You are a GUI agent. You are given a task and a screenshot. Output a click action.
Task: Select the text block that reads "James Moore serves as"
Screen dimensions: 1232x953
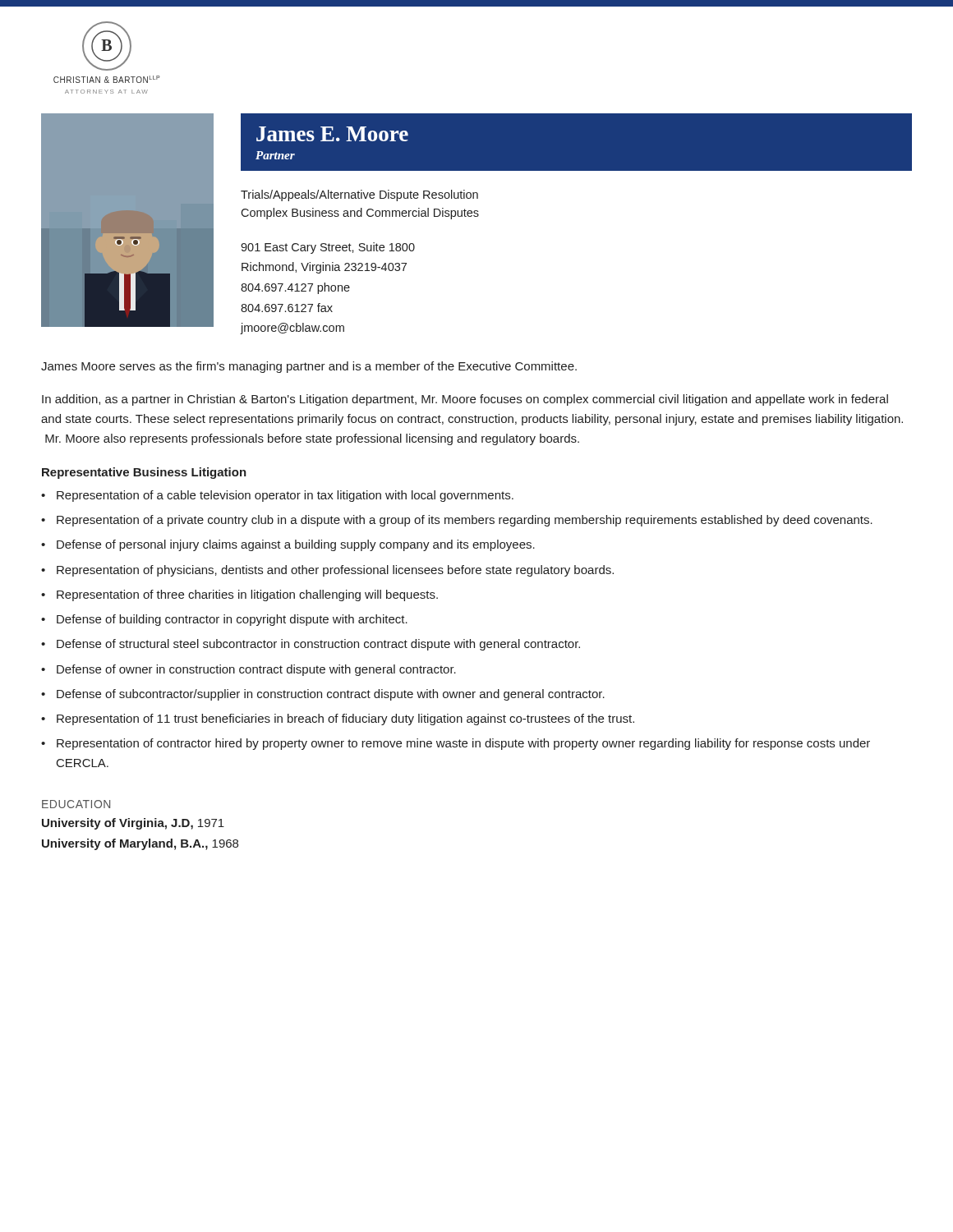pyautogui.click(x=309, y=366)
